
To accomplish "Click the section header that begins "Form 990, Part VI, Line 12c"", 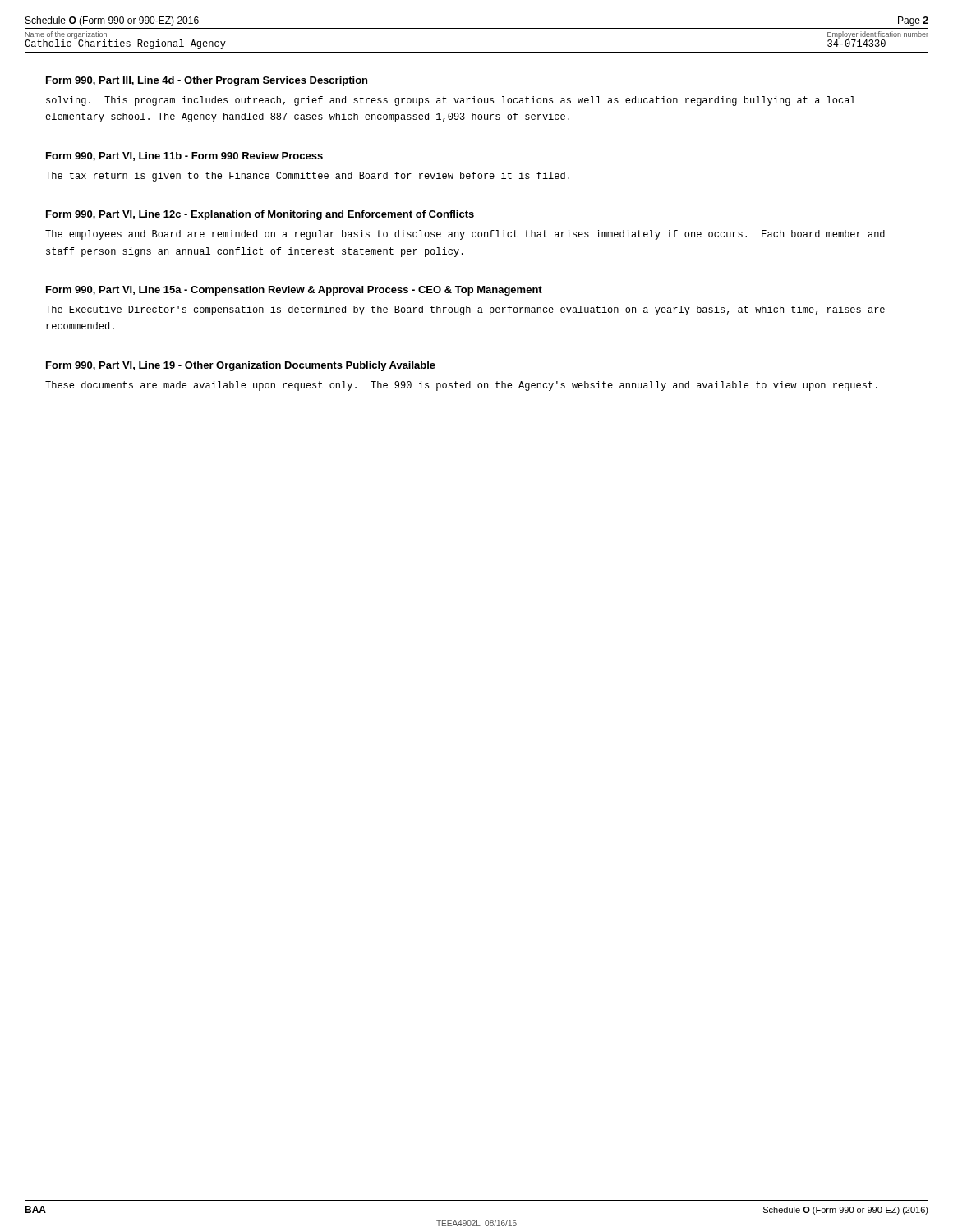I will [x=260, y=214].
